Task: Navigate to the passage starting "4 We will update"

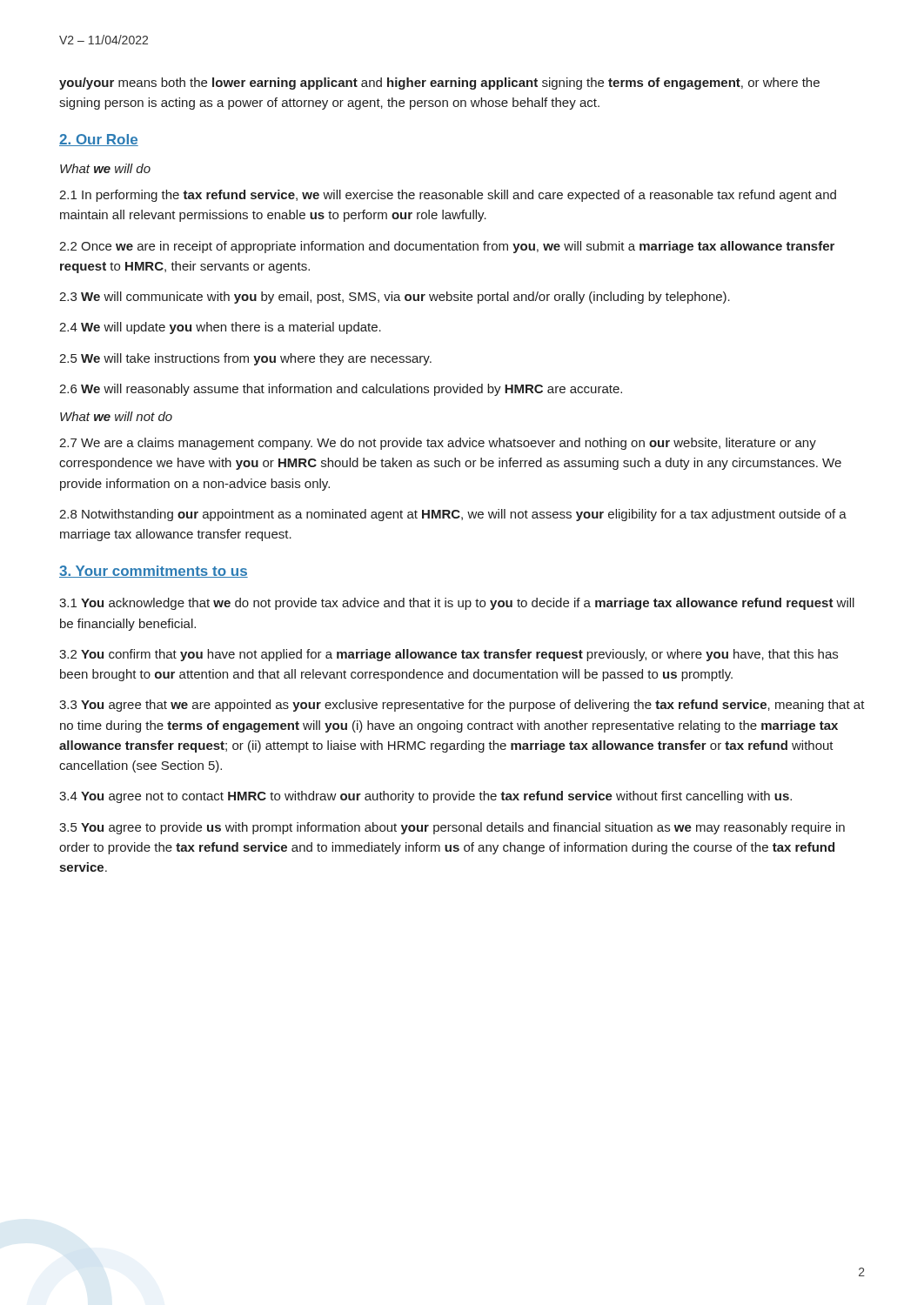Action: (220, 327)
